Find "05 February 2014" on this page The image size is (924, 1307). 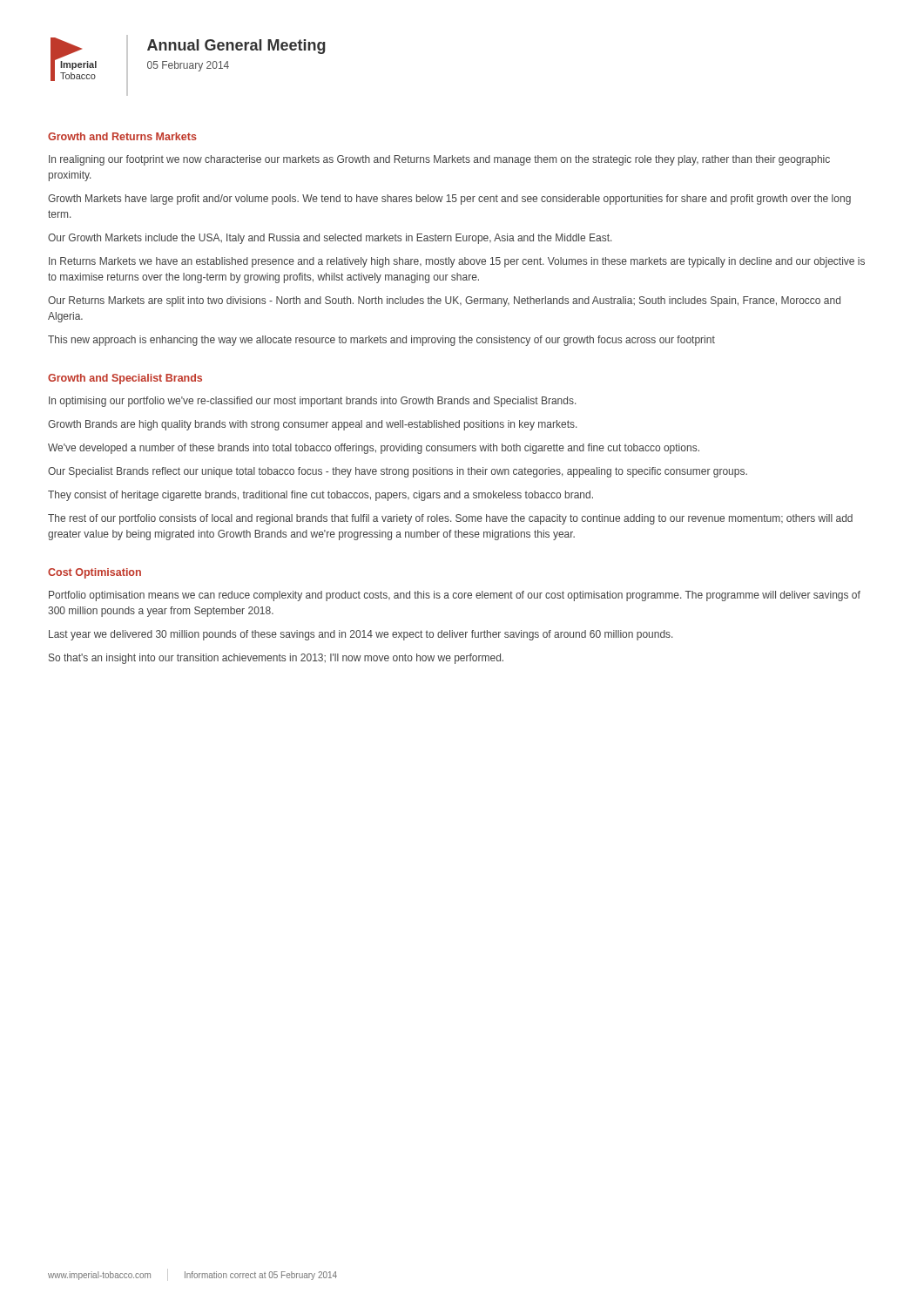[x=188, y=65]
